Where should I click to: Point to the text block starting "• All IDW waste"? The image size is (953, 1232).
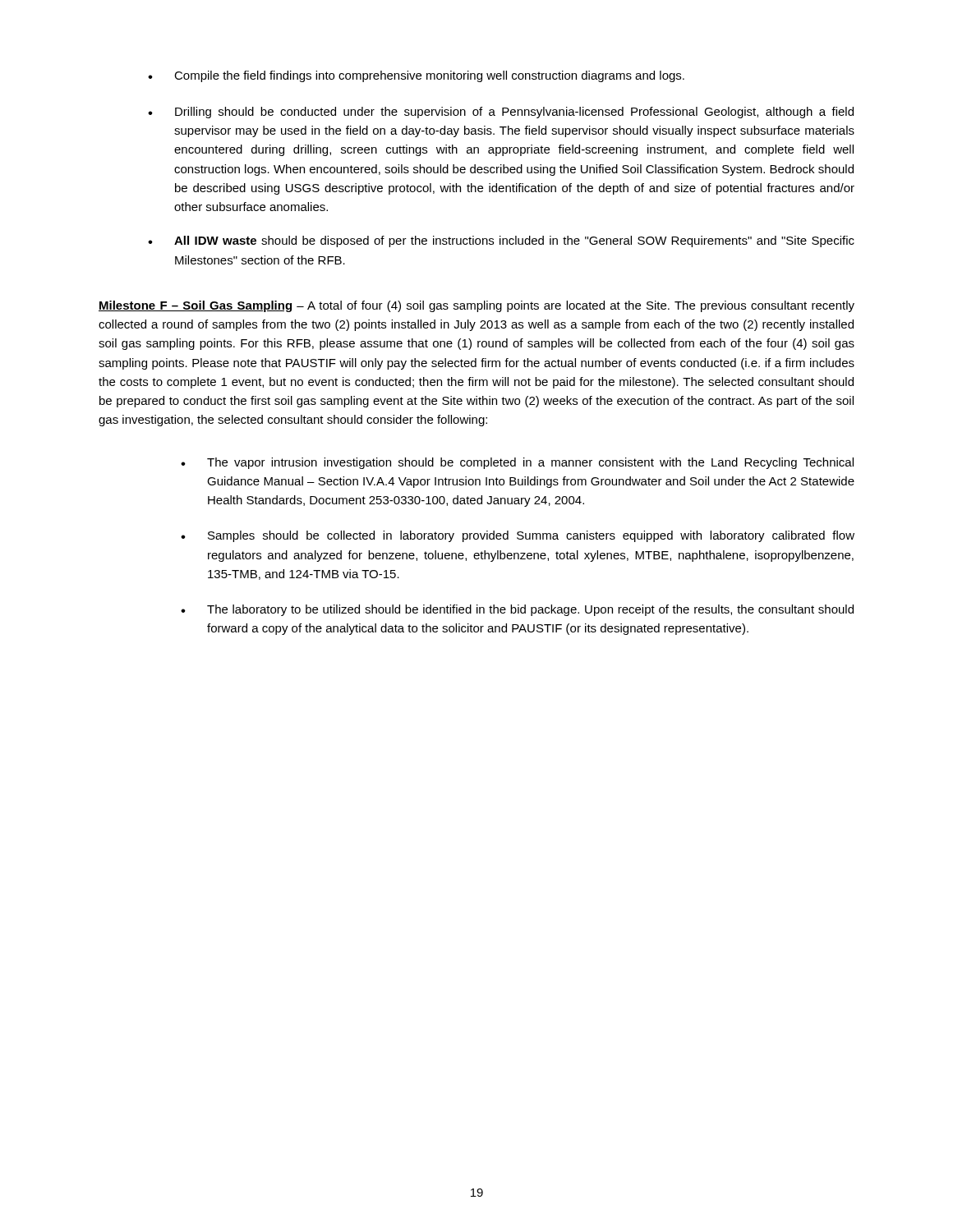501,250
